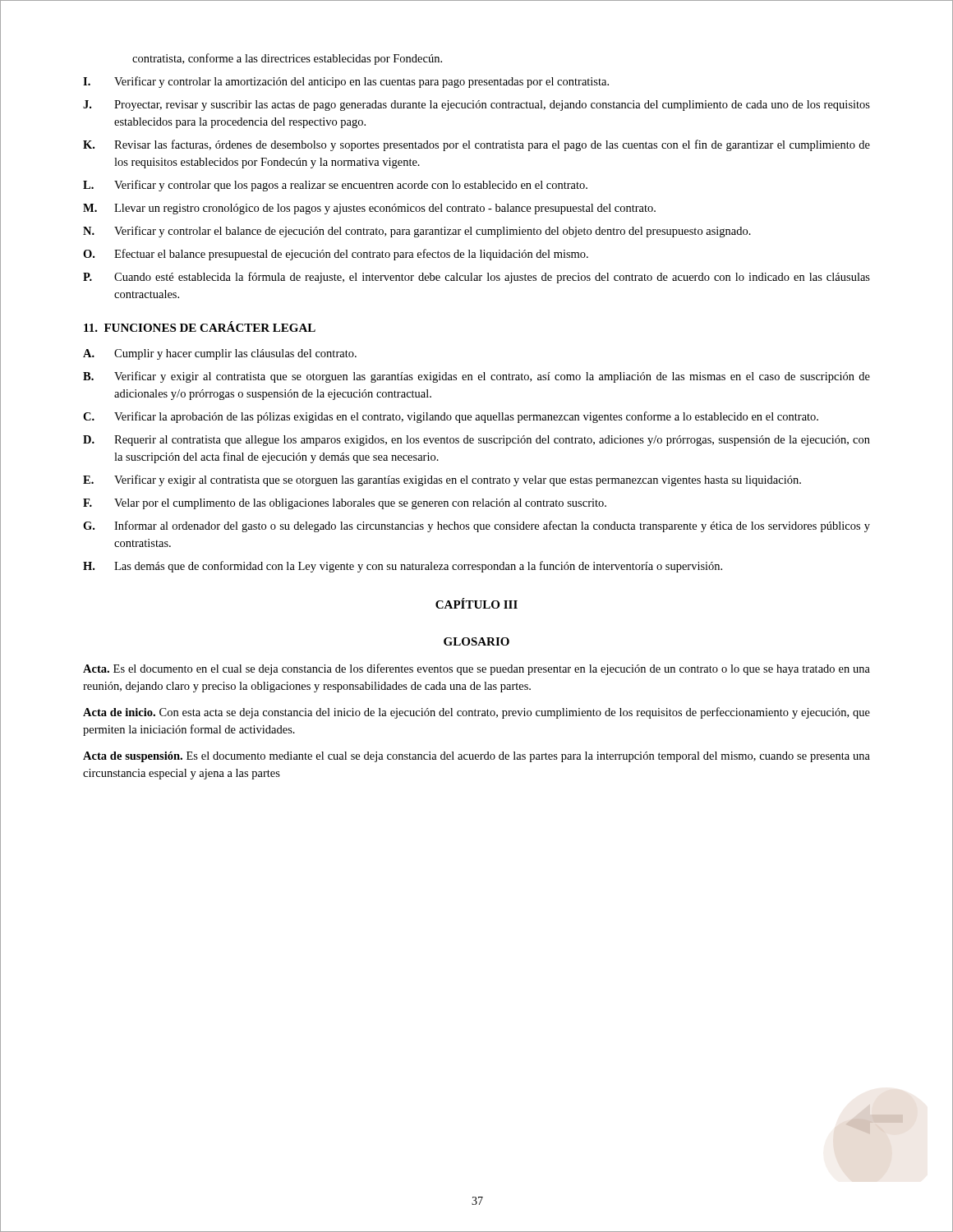Click on the region starting "A. Cumplir y hacer cumplir las cláusulas"
953x1232 pixels.
220,354
